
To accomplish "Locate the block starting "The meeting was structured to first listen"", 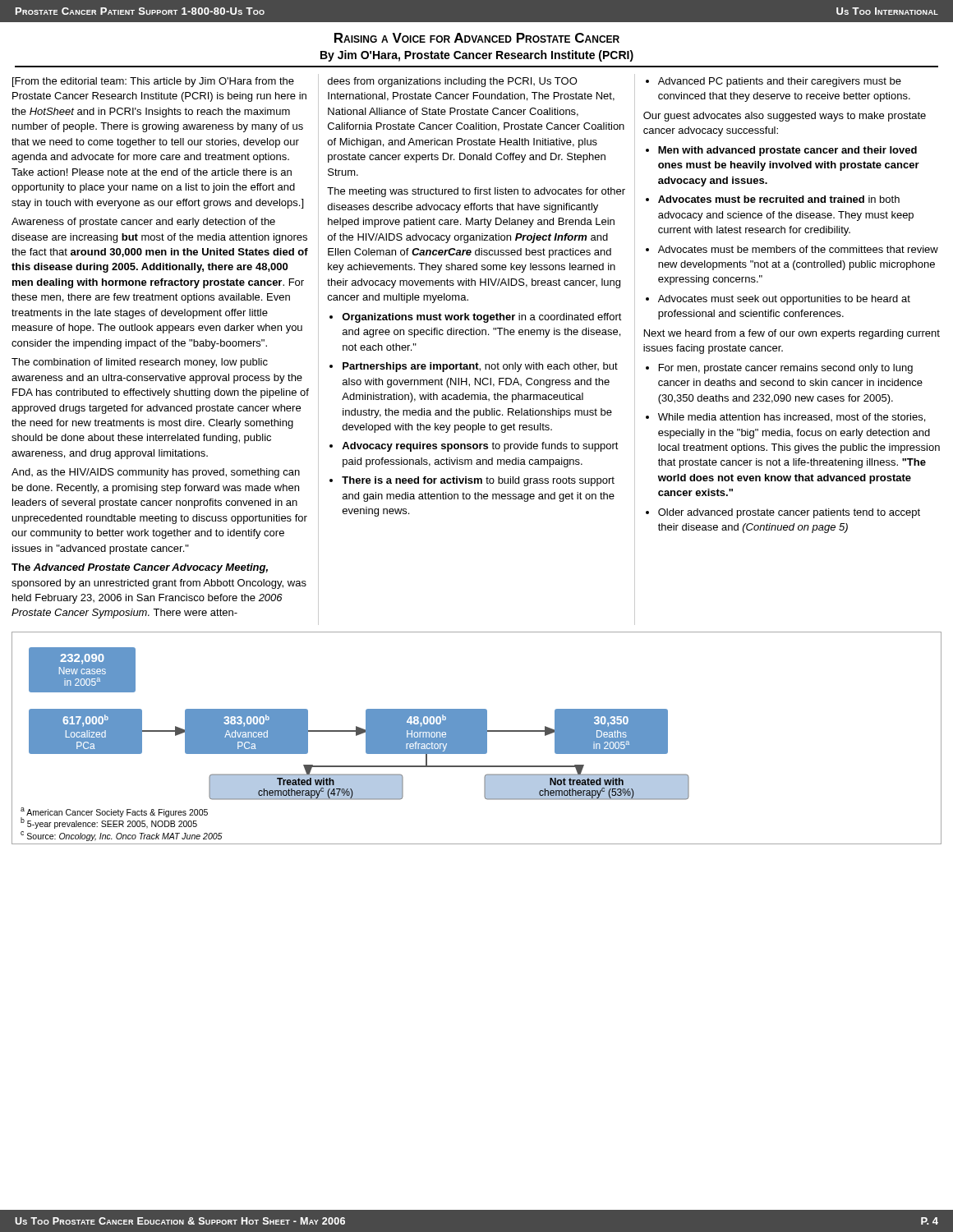I will [476, 245].
